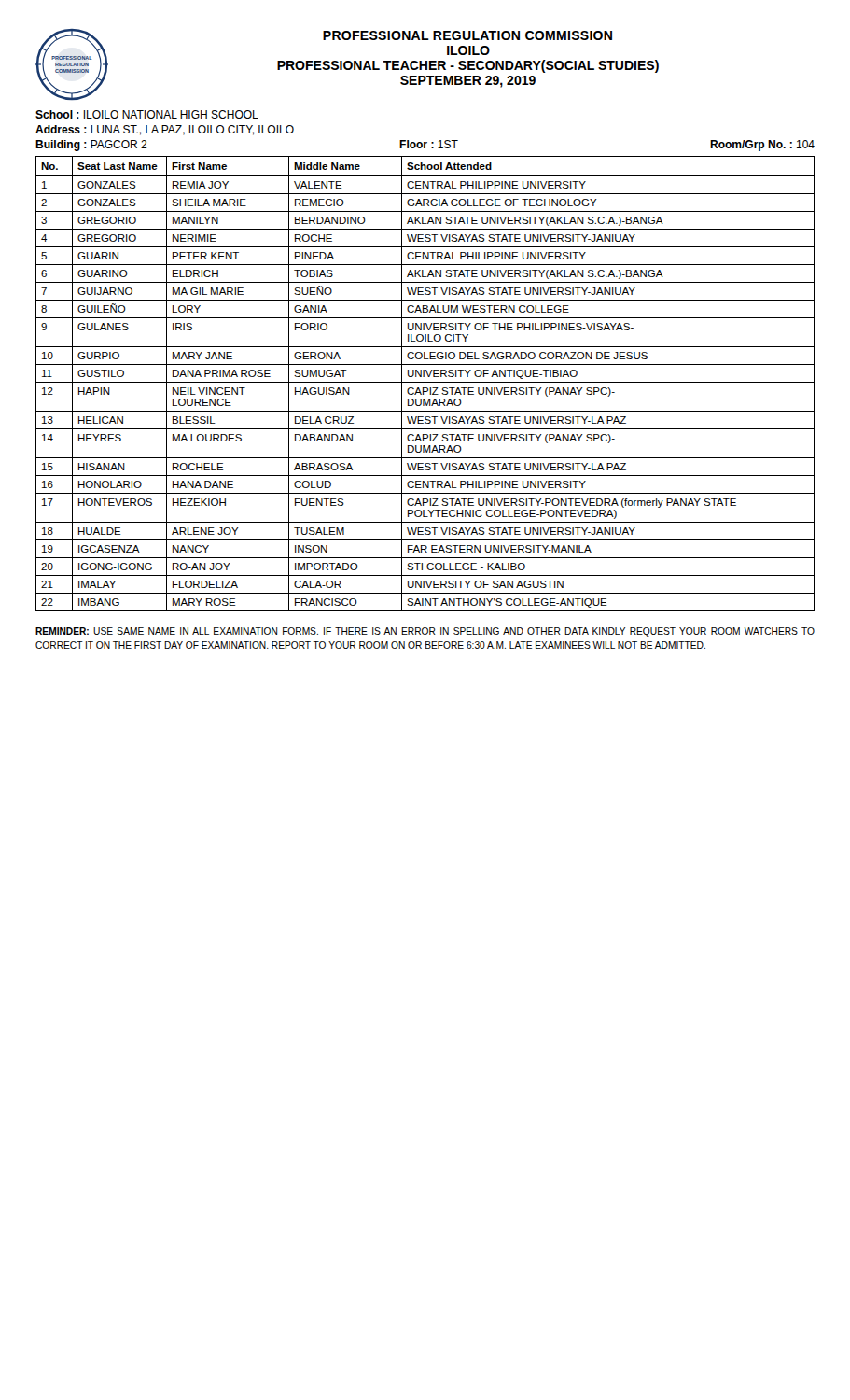Select the text block that reads "REMINDER: USE SAME NAME"

click(x=425, y=639)
